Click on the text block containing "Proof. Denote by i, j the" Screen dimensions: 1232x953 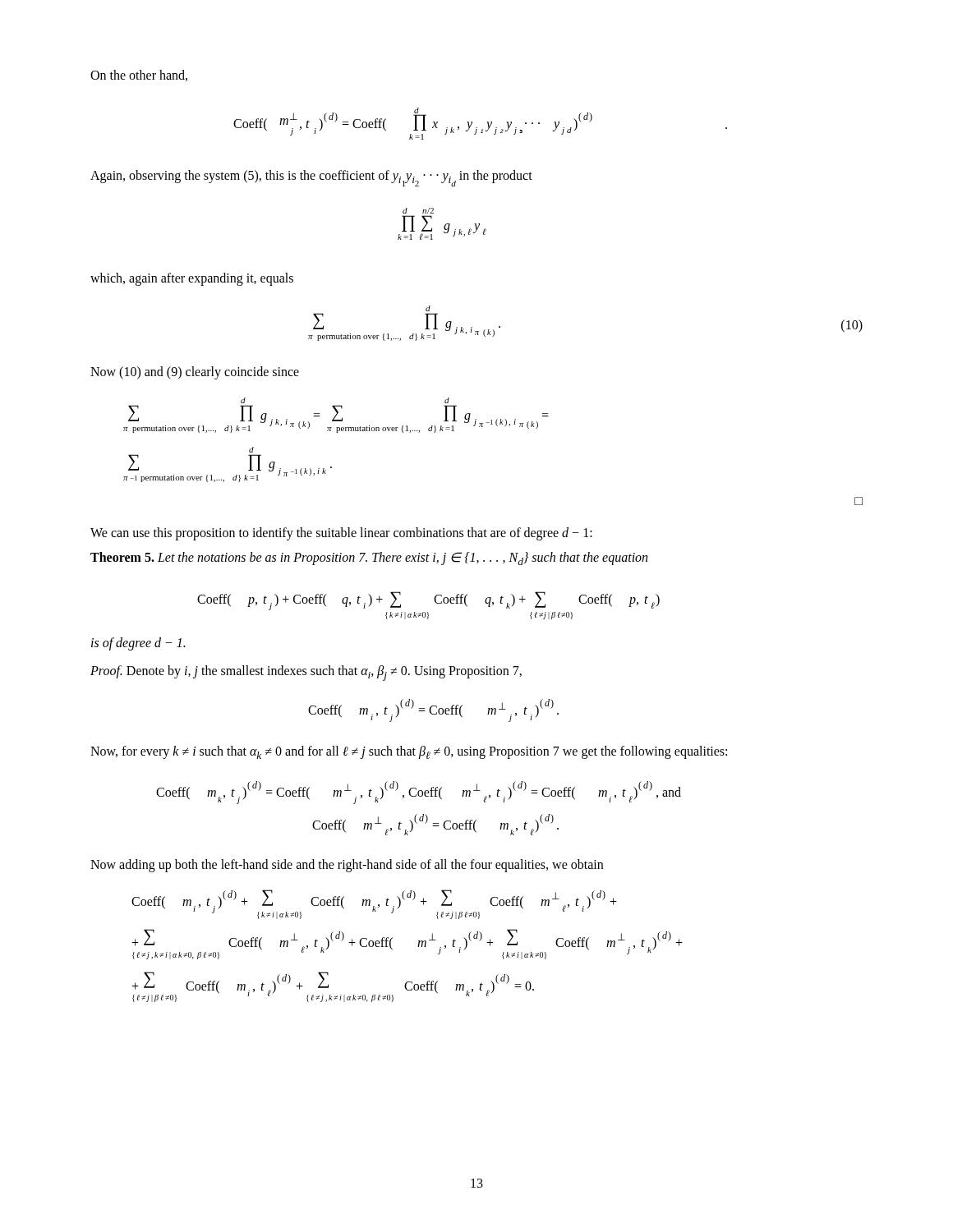306,672
